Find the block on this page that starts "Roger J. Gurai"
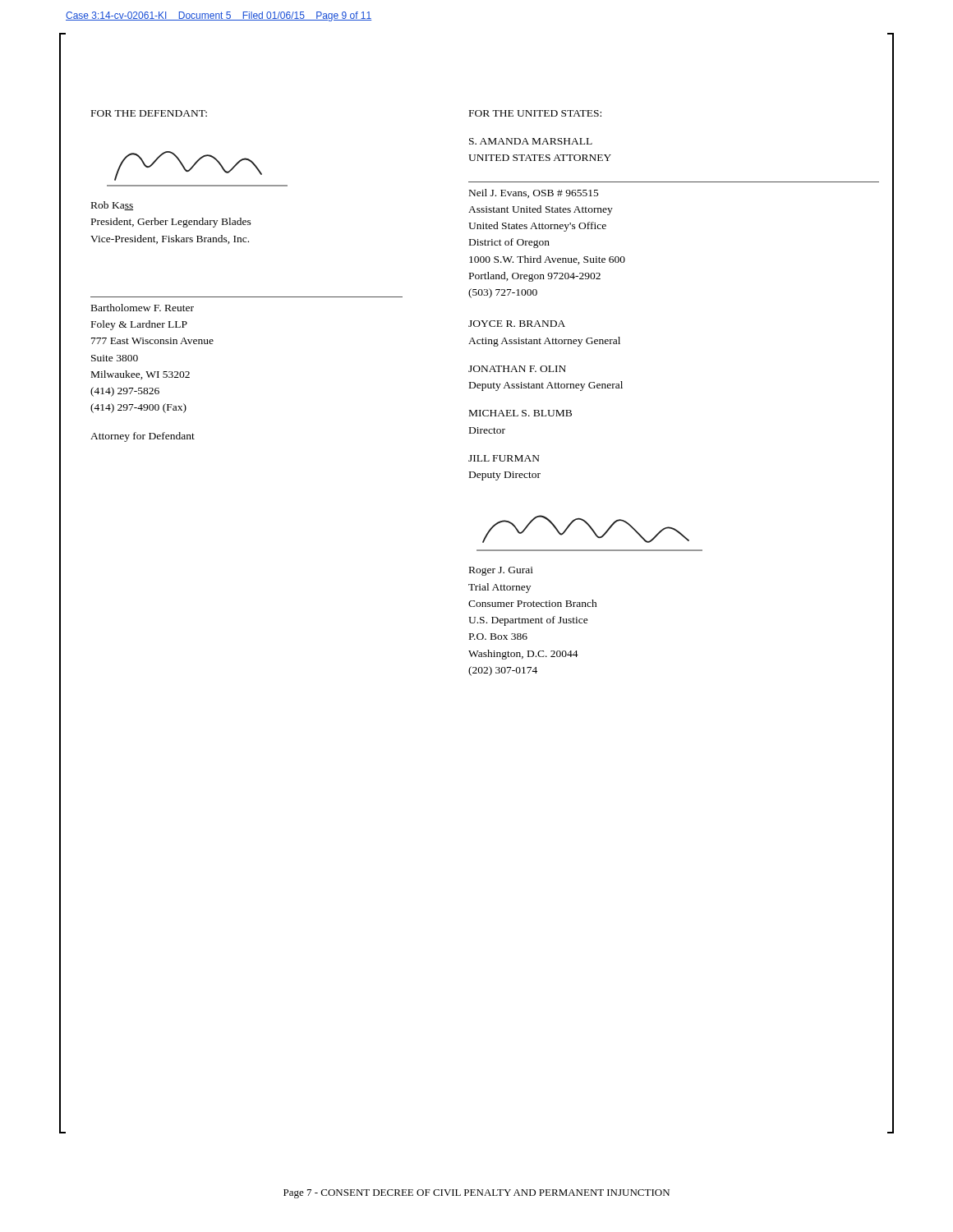 501,571
